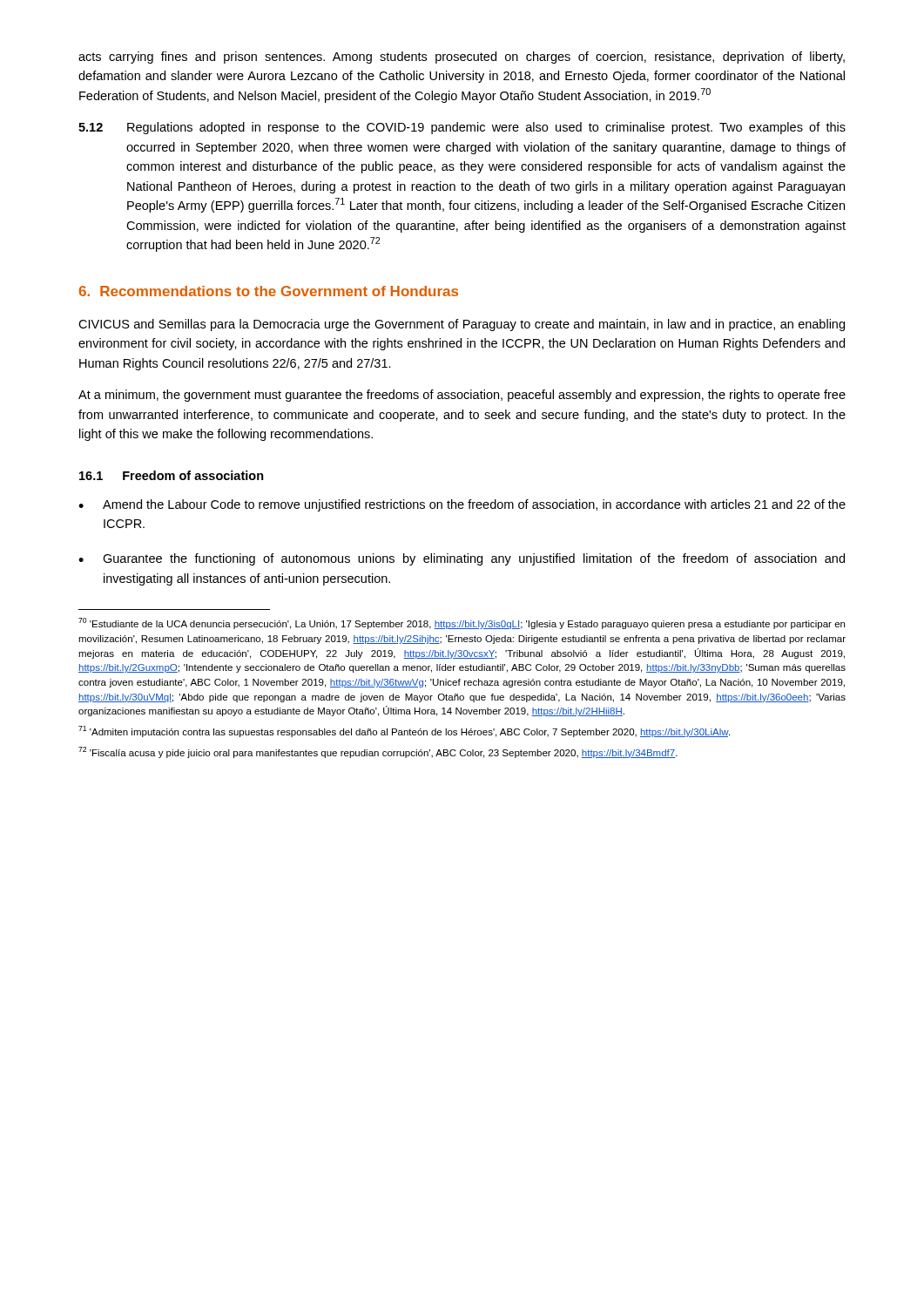The height and width of the screenshot is (1307, 924).
Task: Select the footnote containing "71 'Admiten imputación contra las supuestas responsables"
Action: 405,731
